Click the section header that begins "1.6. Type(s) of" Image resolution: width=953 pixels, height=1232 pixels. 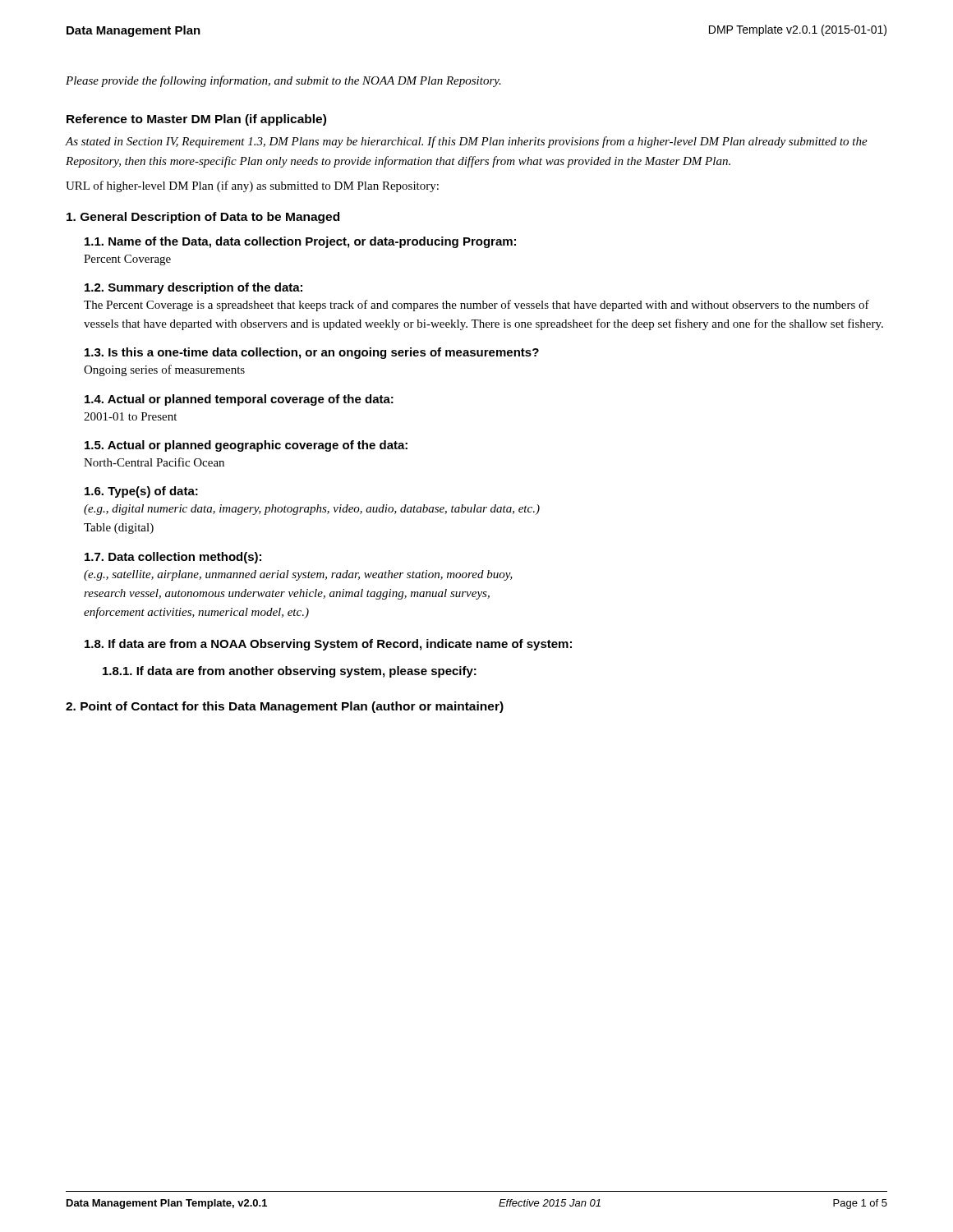[141, 491]
